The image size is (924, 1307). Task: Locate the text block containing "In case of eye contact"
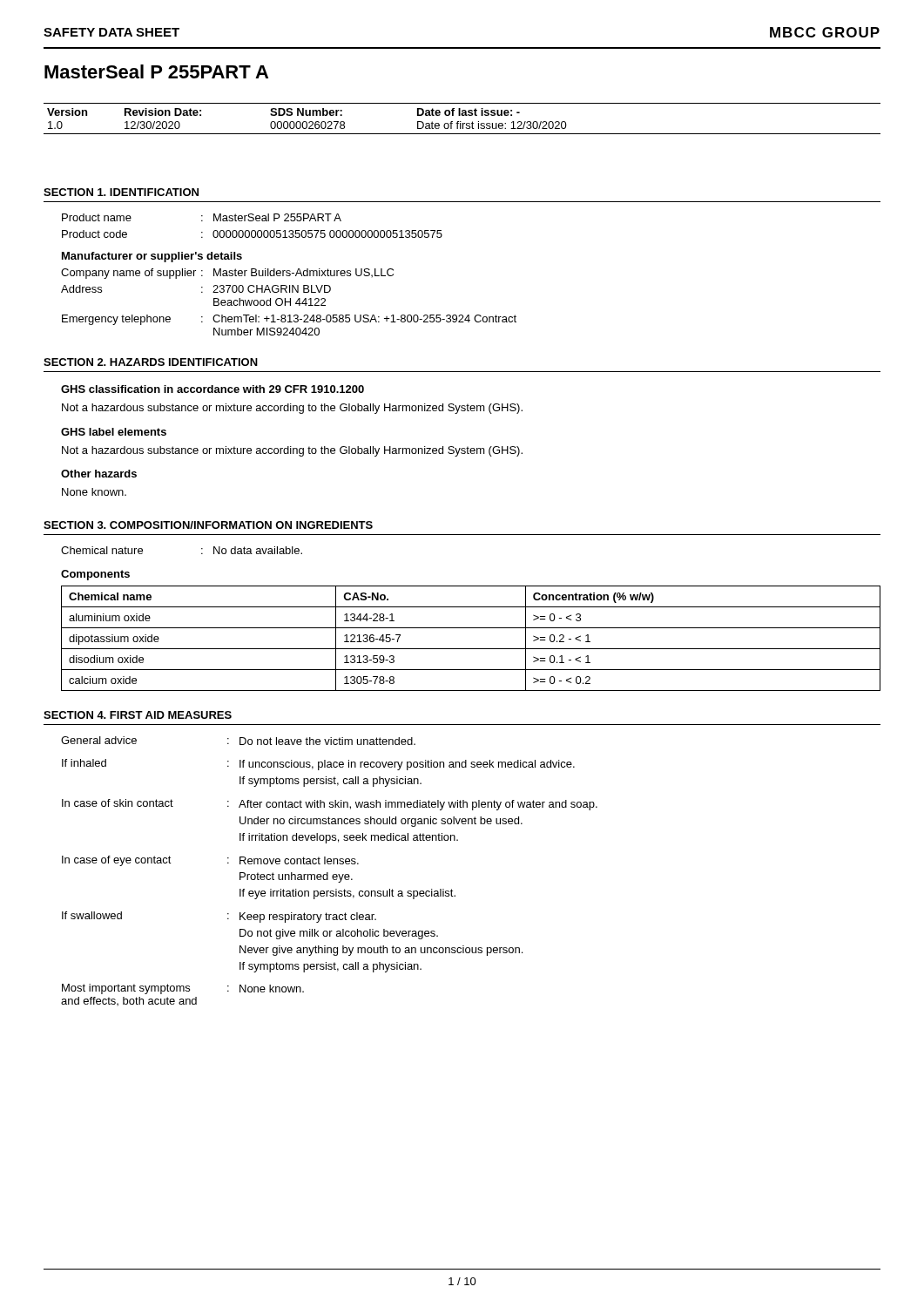pos(259,877)
